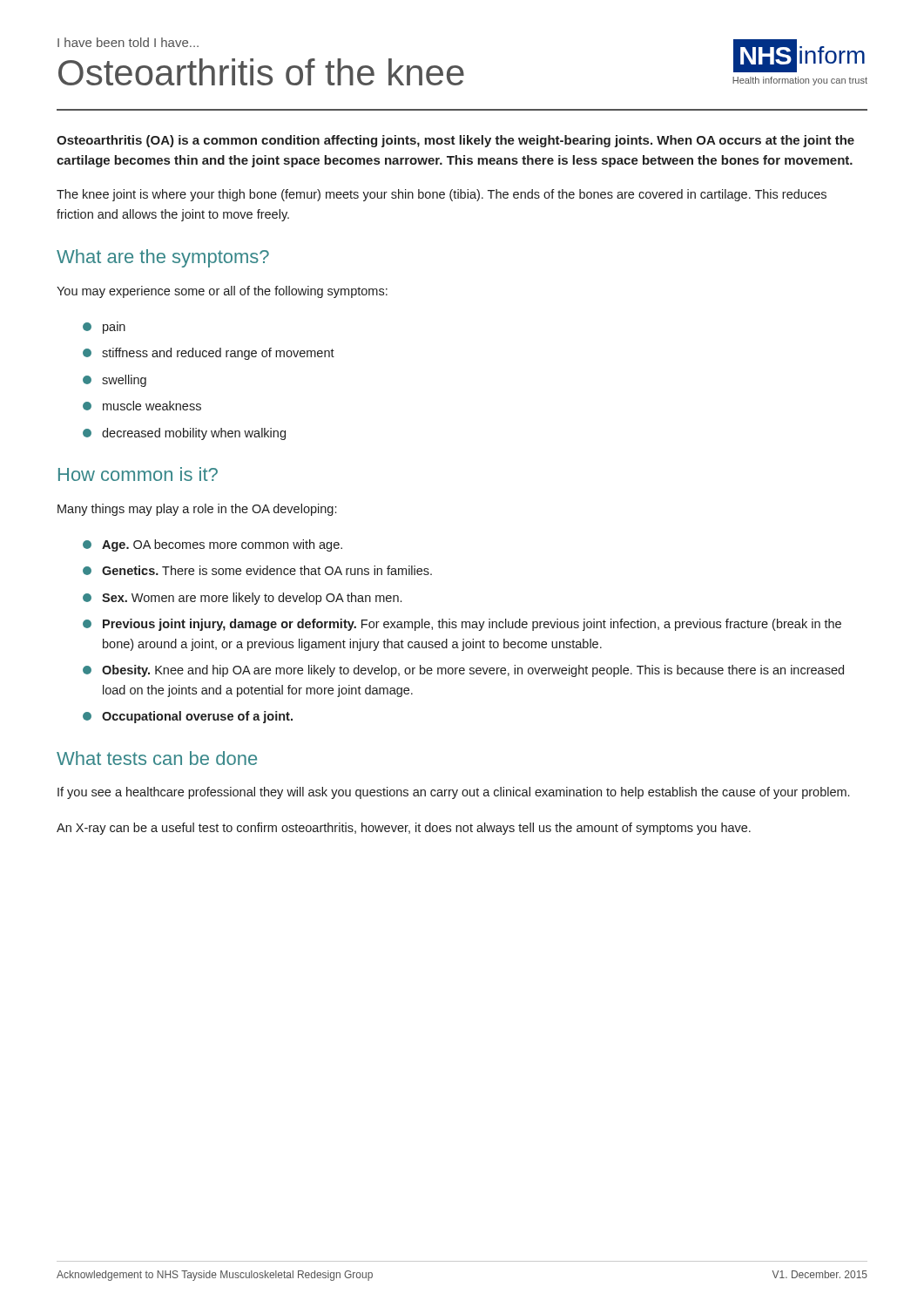Where is the passage that starts "Many things may play a role in"?

(197, 510)
